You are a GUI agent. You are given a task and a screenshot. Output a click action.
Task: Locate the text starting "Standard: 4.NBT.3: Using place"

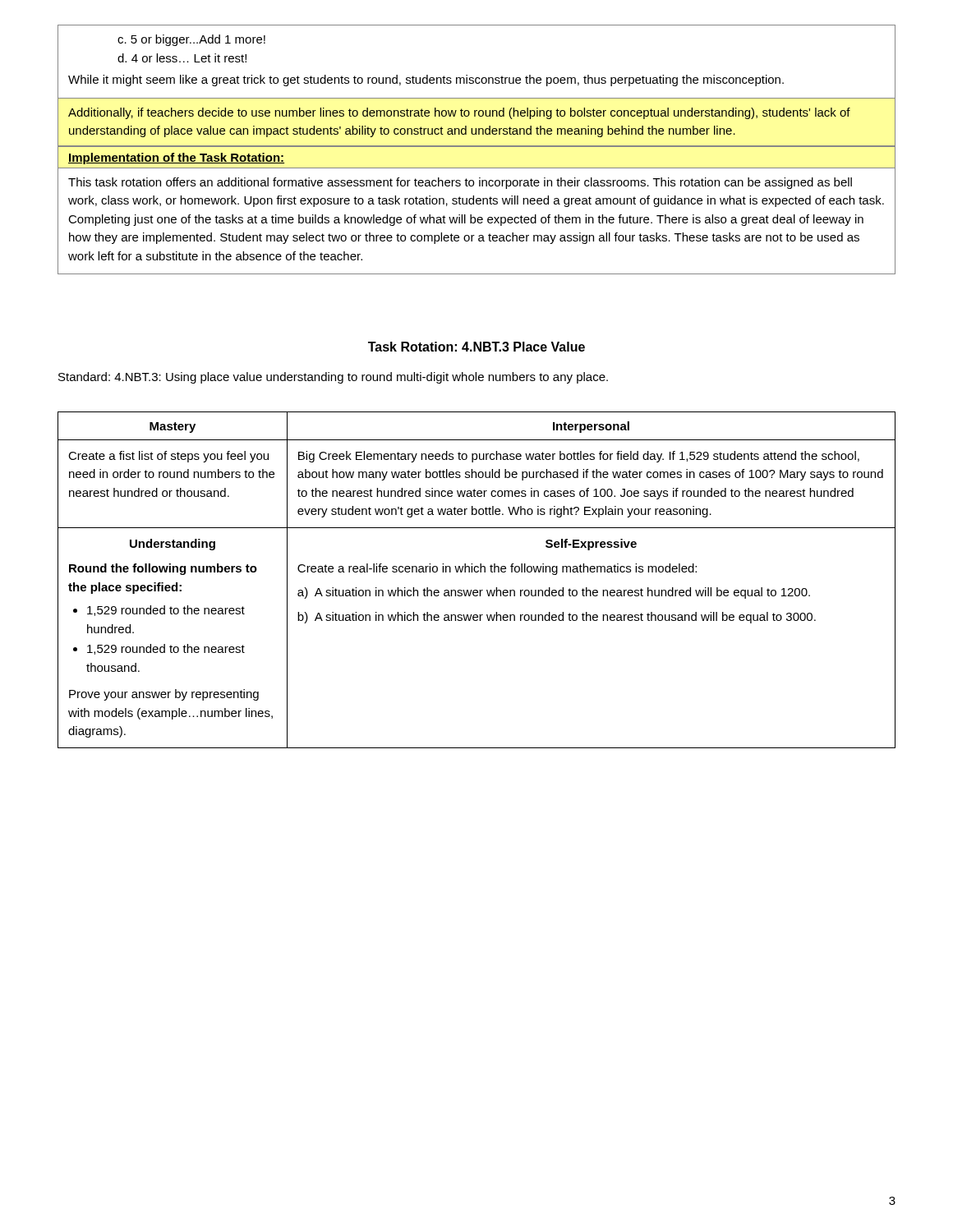pos(333,377)
